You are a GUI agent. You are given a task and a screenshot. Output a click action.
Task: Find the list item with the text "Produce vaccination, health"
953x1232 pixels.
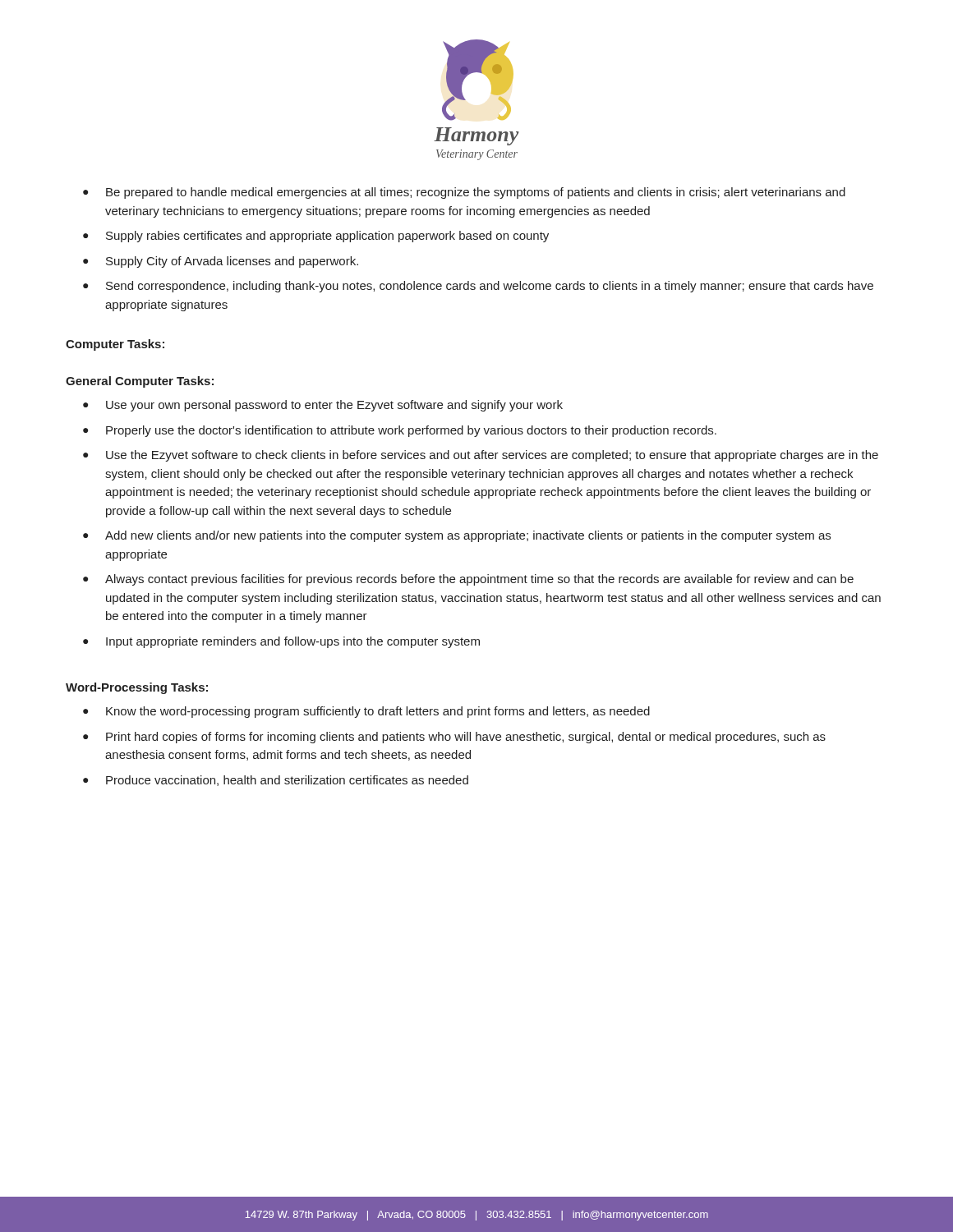(287, 779)
